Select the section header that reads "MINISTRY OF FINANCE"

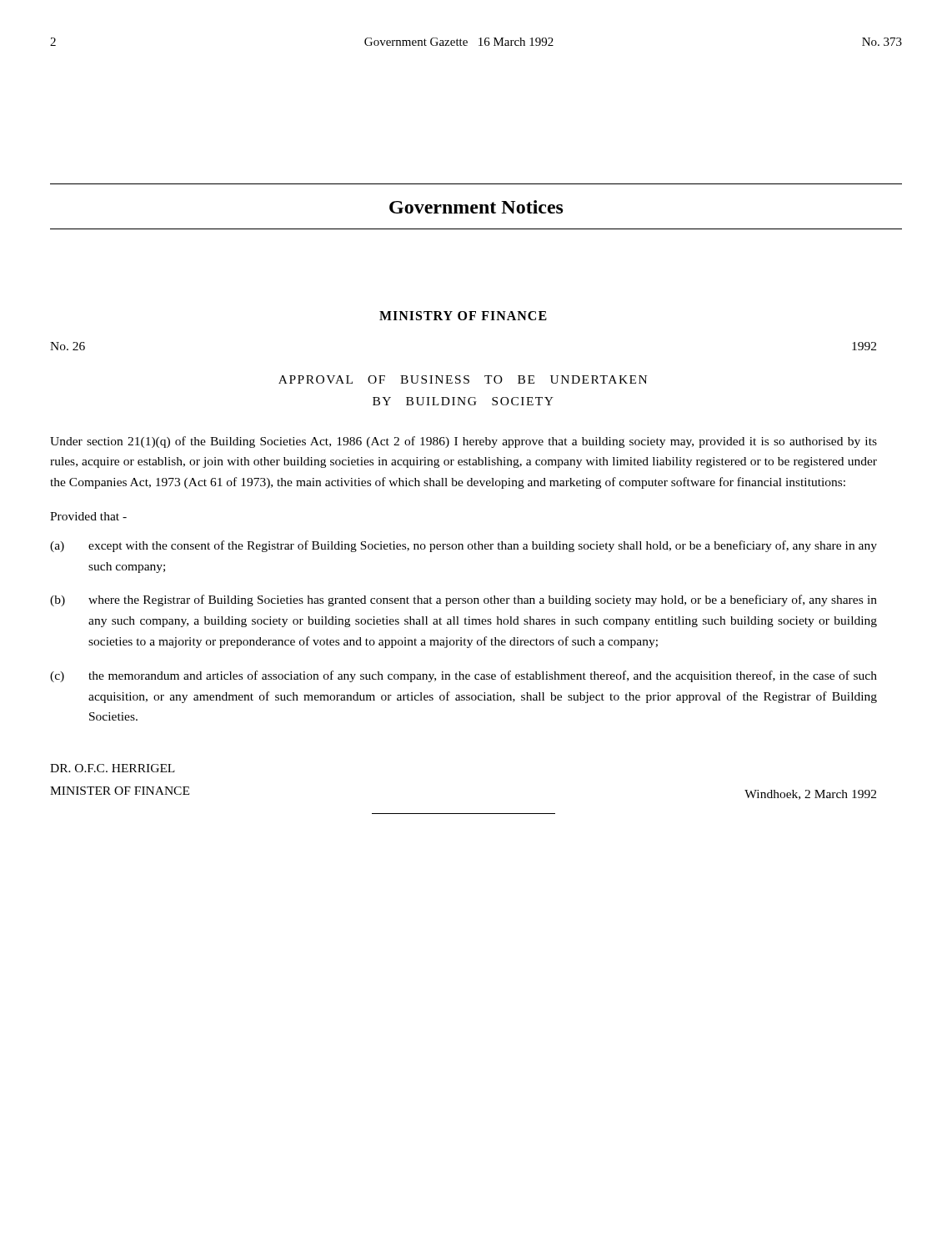coord(464,316)
